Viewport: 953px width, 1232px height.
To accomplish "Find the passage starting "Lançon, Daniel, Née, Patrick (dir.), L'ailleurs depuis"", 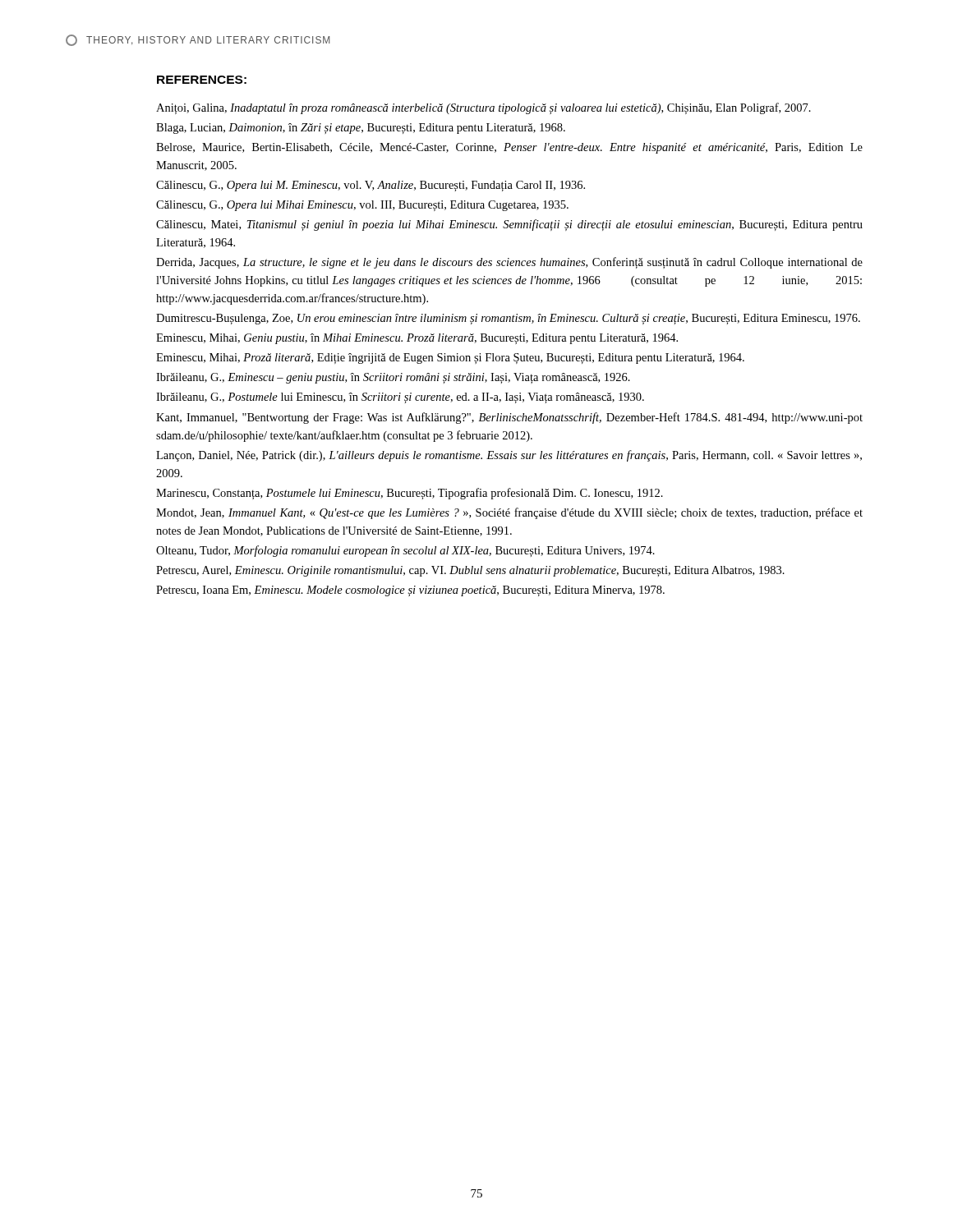I will (x=509, y=464).
